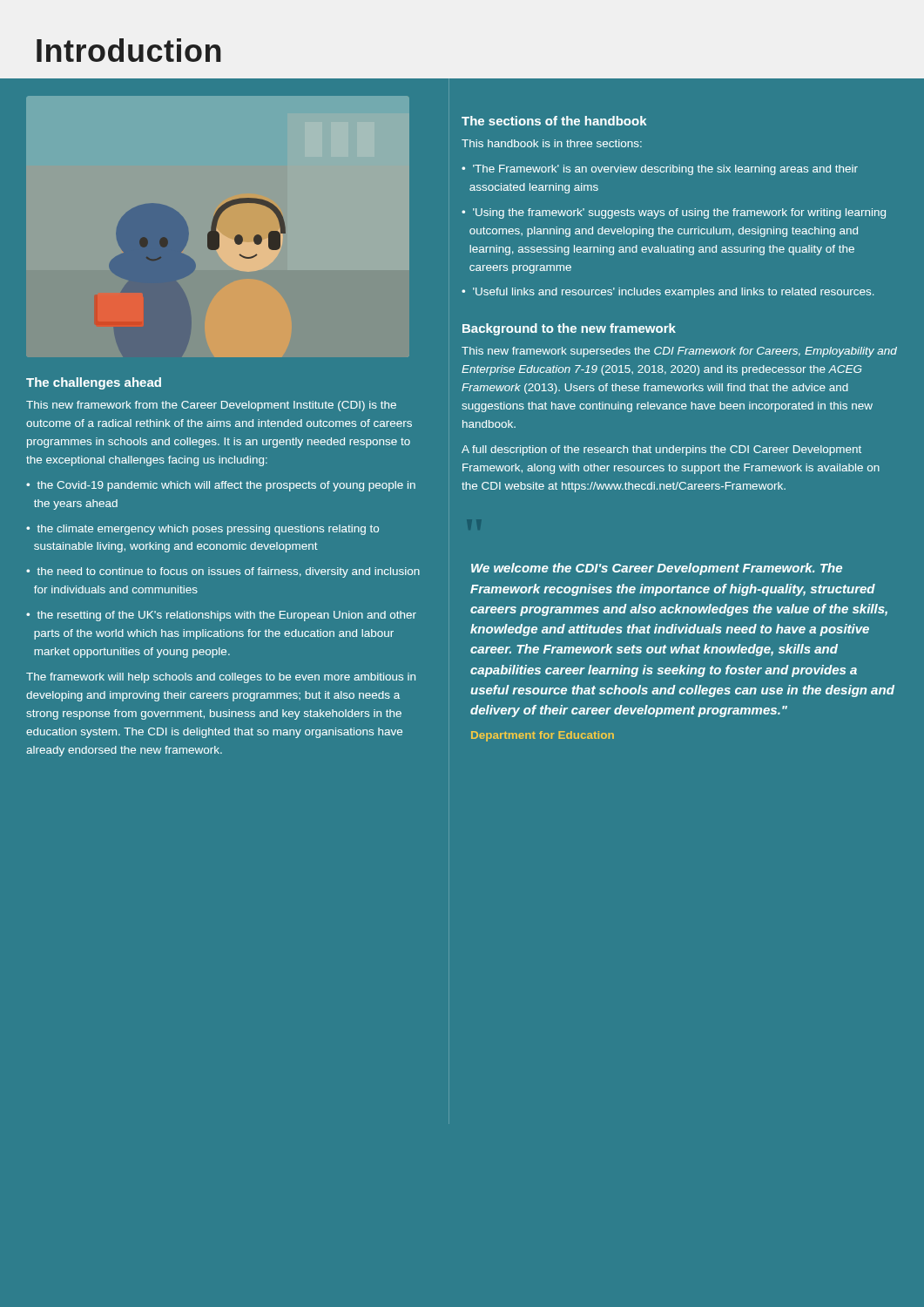Locate the block of text that opens with "This new framework supersedes the CDI Framework for"
The width and height of the screenshot is (924, 1307).
coord(679,388)
